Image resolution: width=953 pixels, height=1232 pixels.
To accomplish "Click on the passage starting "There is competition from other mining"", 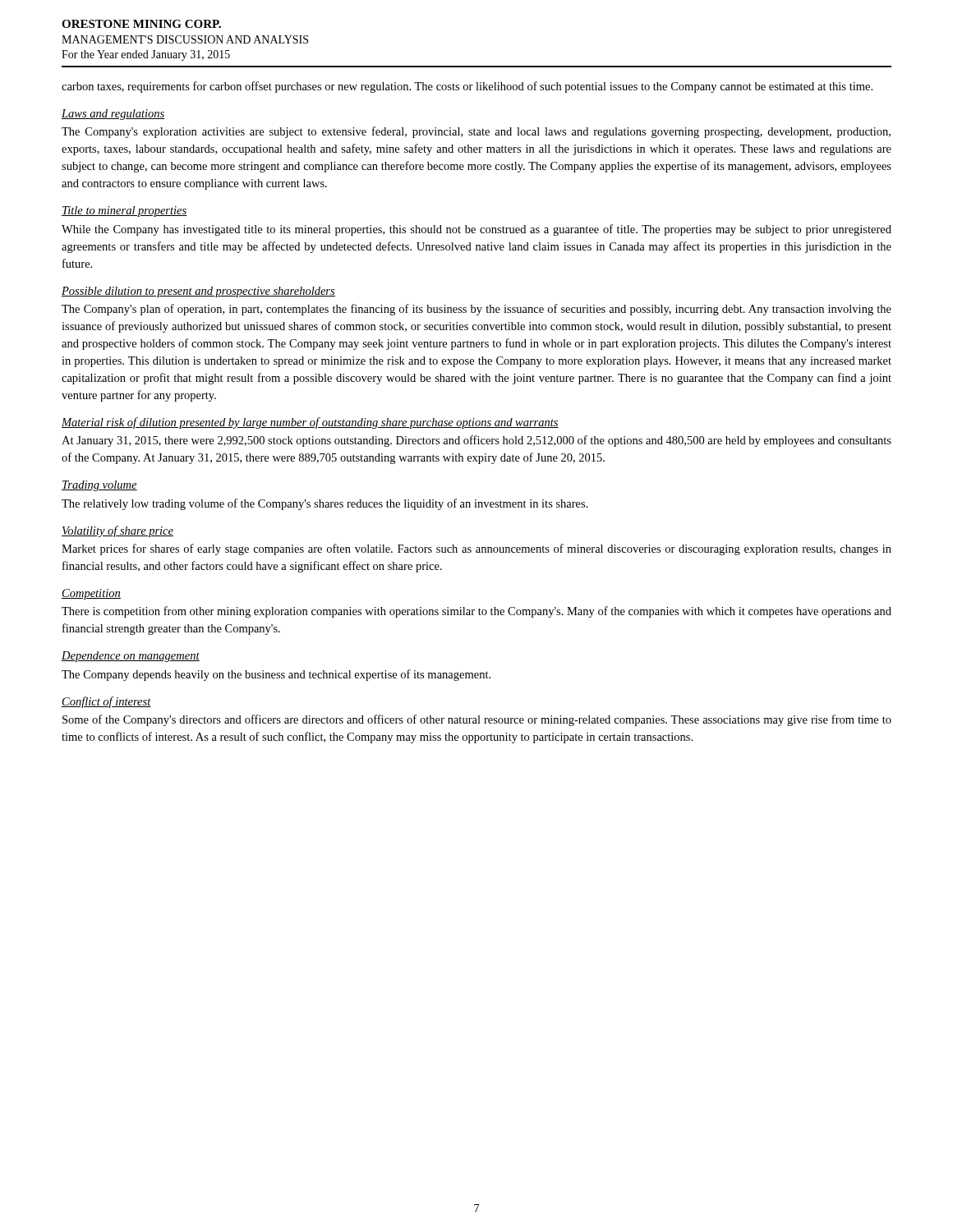I will 476,620.
